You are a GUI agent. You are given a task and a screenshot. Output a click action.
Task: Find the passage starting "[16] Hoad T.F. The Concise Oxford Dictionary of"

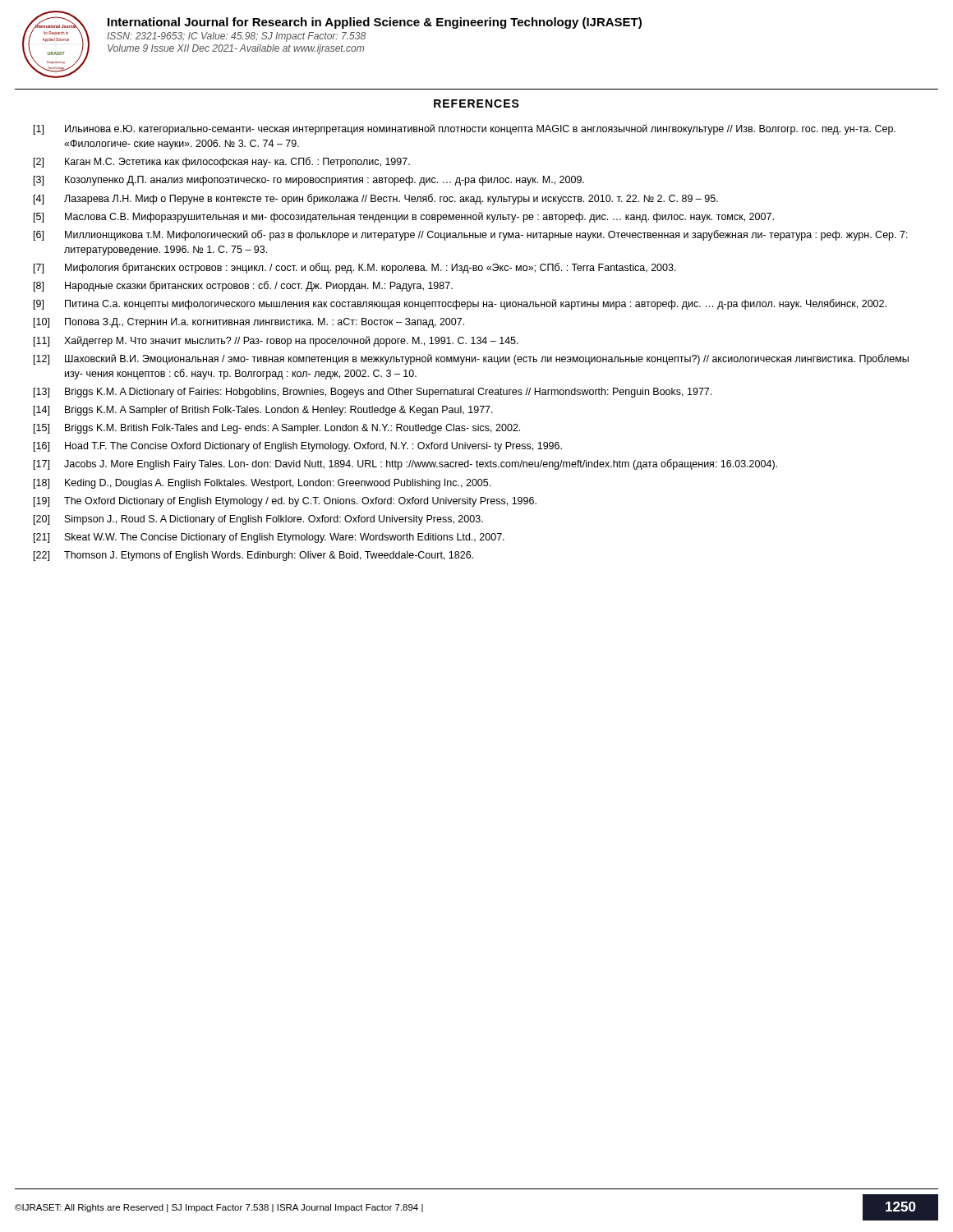click(x=476, y=446)
